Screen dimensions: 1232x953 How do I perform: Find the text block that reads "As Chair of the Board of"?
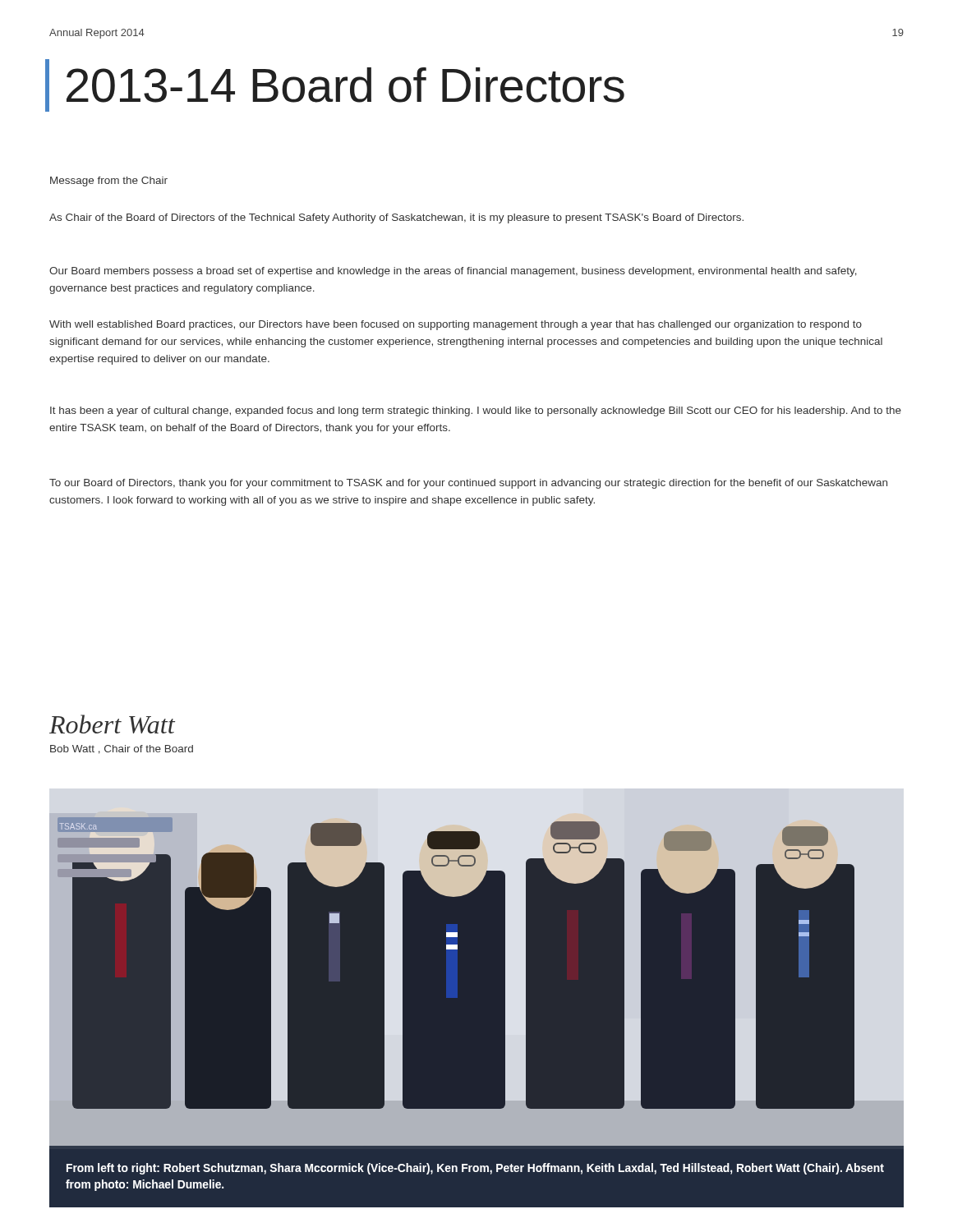[397, 217]
